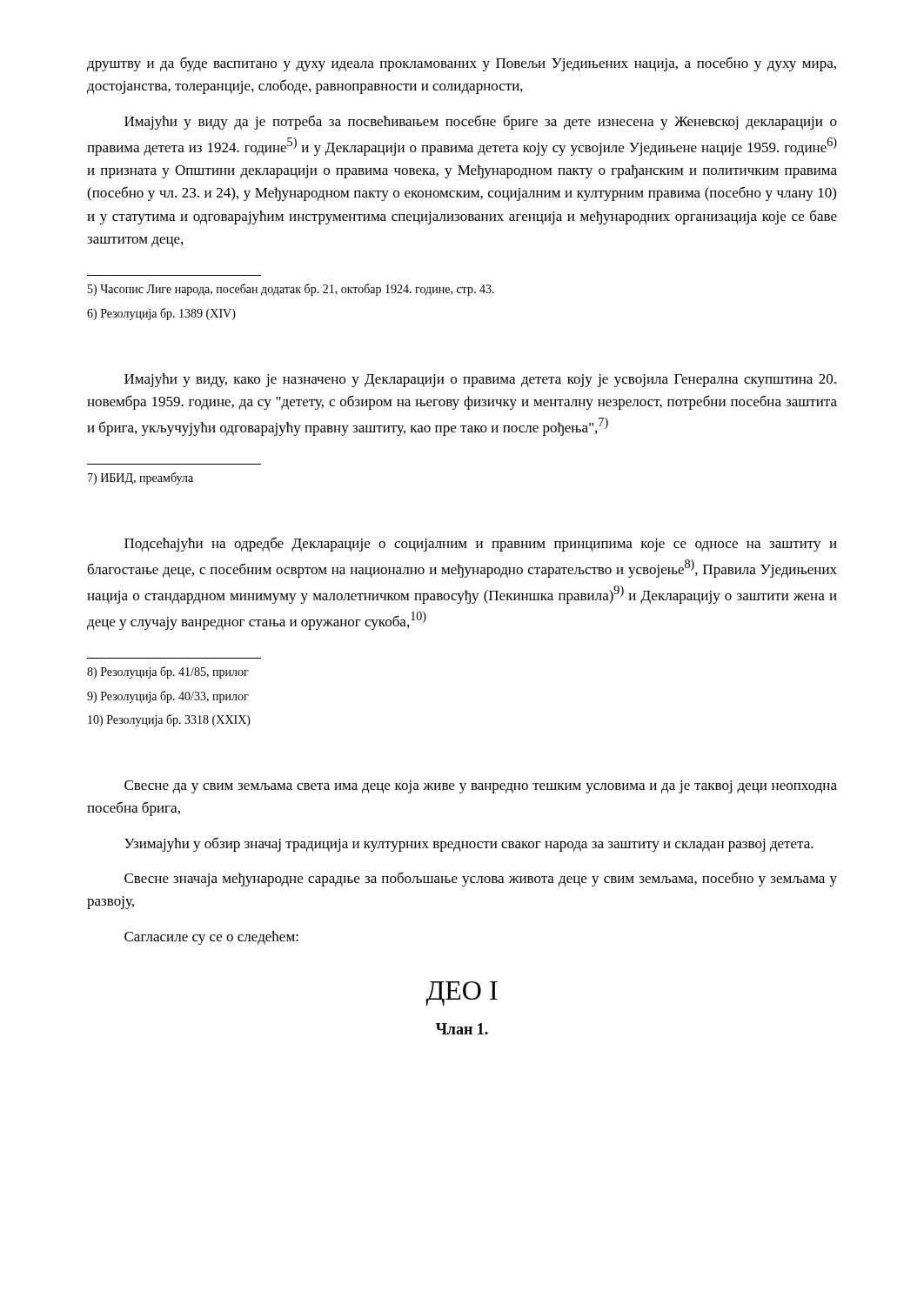The image size is (924, 1305).
Task: Select the region starting "Имајући у виду, како је назначено у"
Action: 462,403
